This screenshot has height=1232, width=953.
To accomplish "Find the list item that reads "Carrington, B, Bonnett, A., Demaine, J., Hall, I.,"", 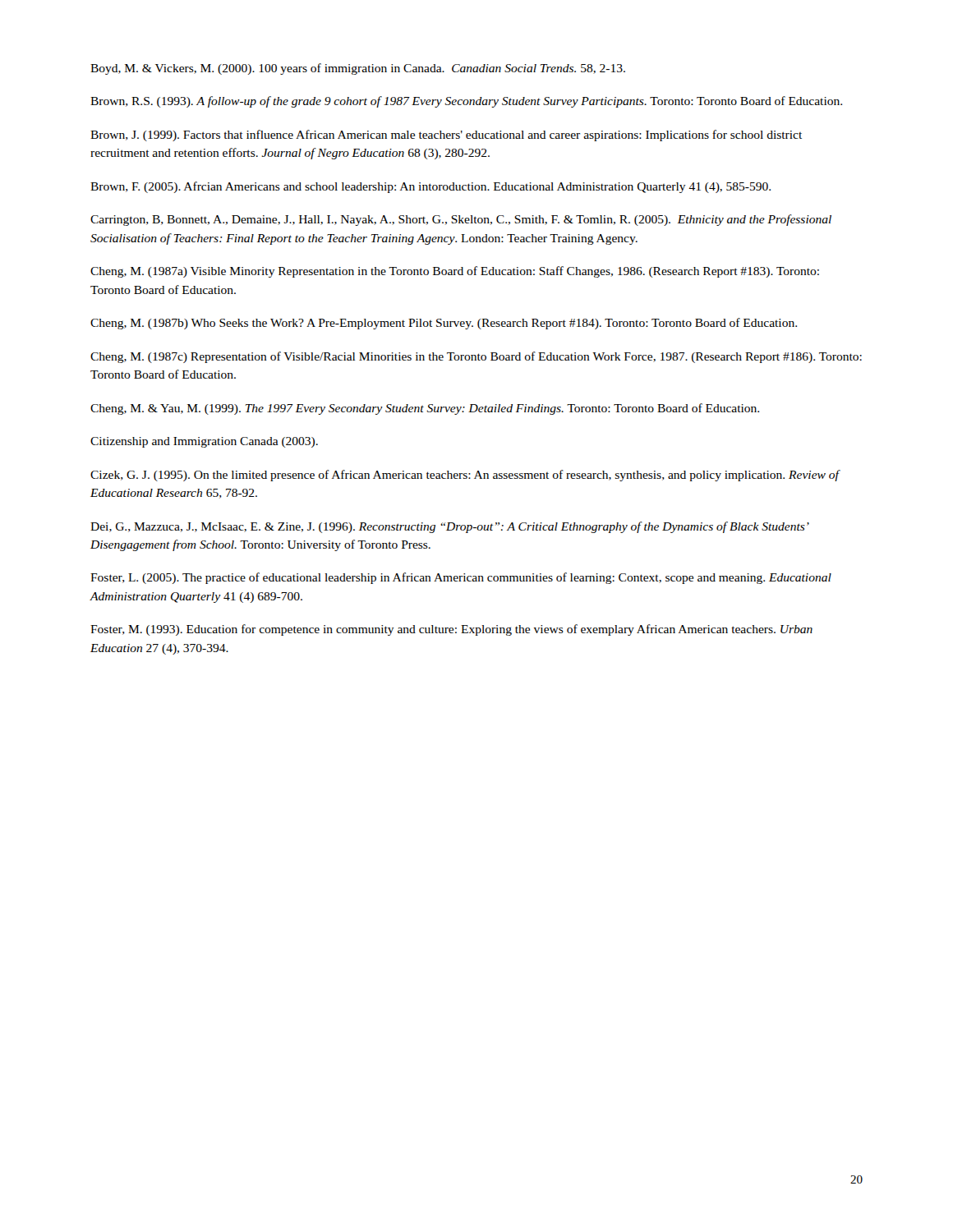I will click(x=461, y=228).
